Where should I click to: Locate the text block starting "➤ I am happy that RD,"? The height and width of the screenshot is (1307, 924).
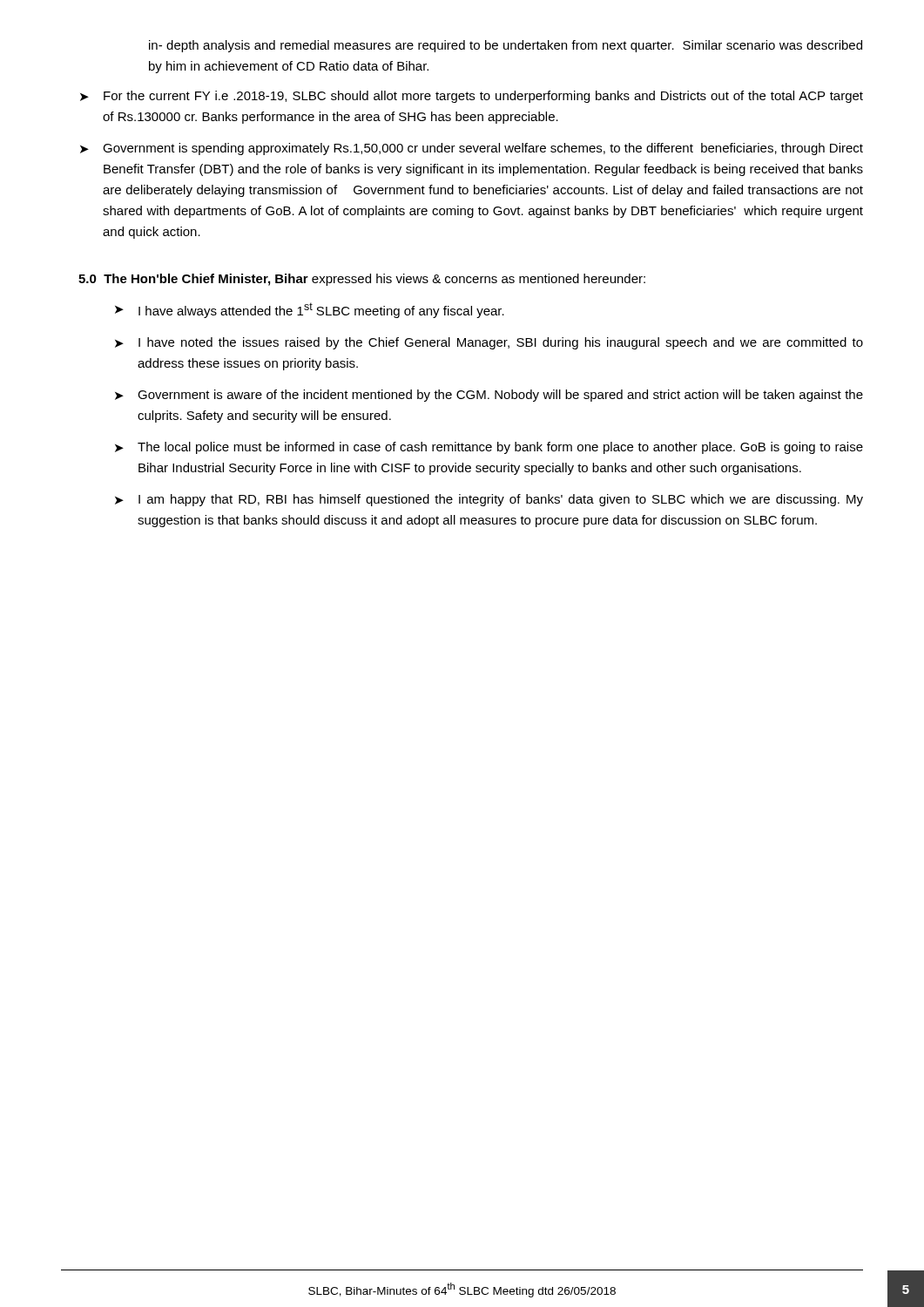coord(488,510)
